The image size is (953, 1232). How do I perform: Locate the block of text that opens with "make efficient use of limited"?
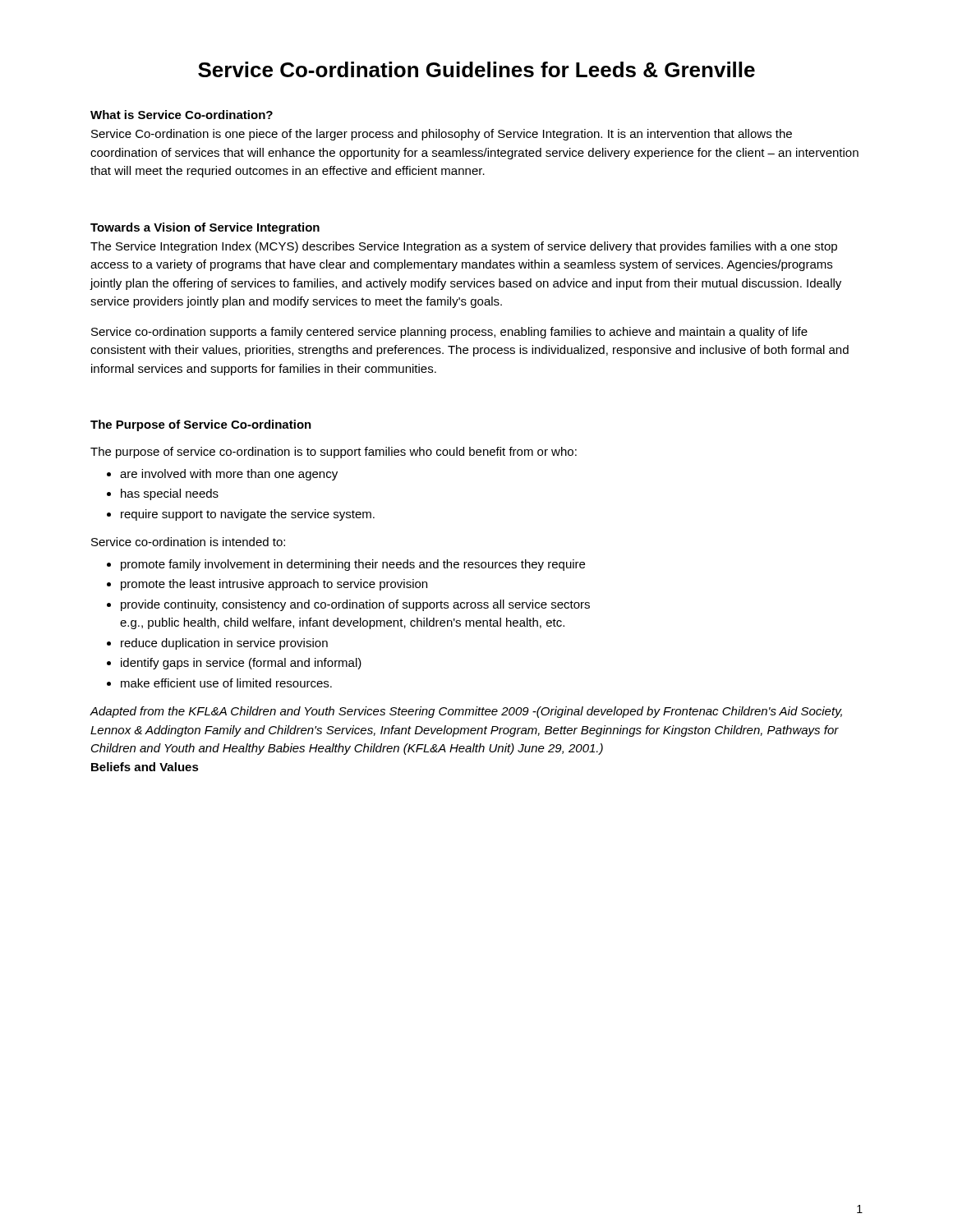(226, 683)
